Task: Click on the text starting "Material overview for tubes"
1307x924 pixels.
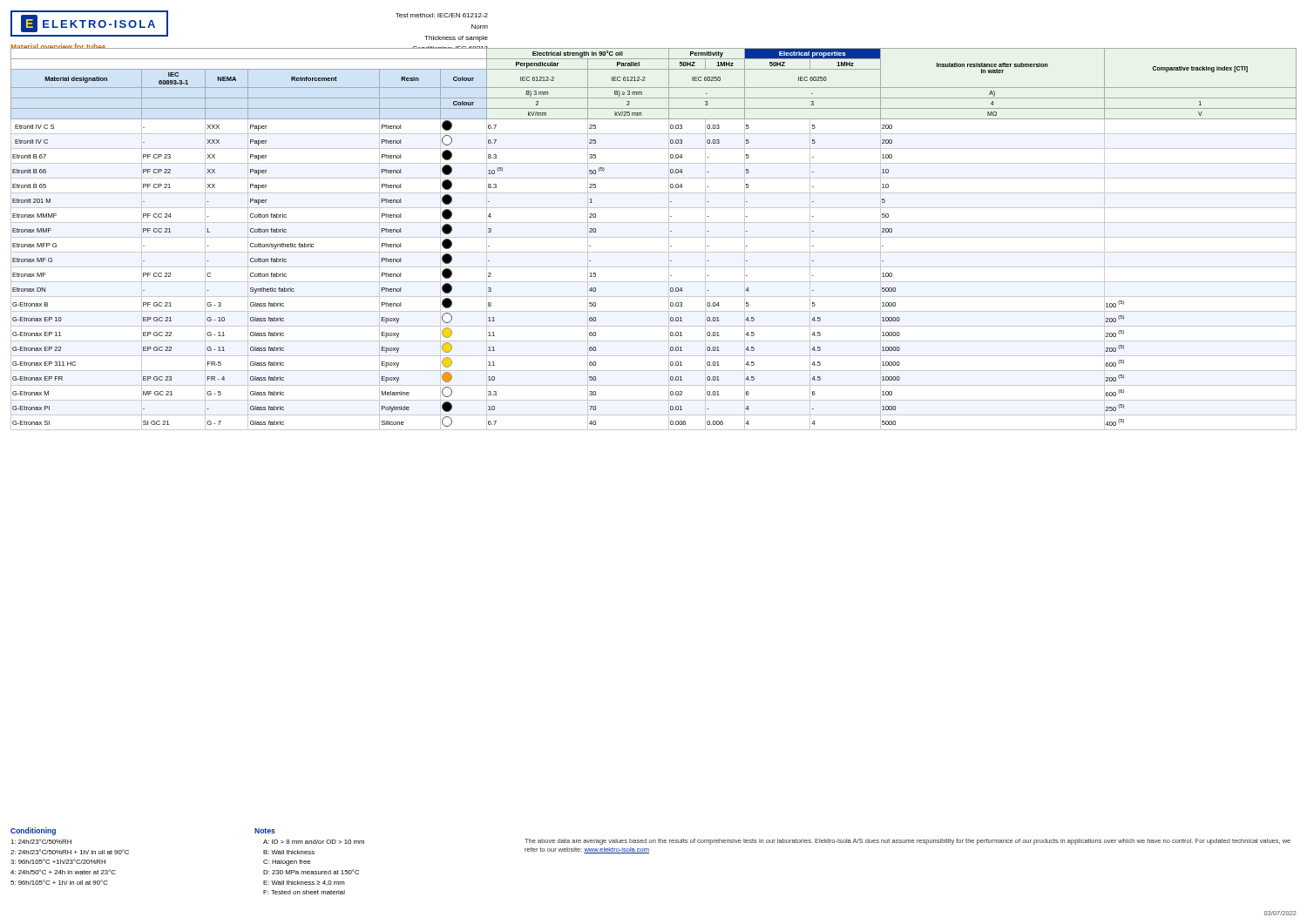Action: [x=58, y=47]
